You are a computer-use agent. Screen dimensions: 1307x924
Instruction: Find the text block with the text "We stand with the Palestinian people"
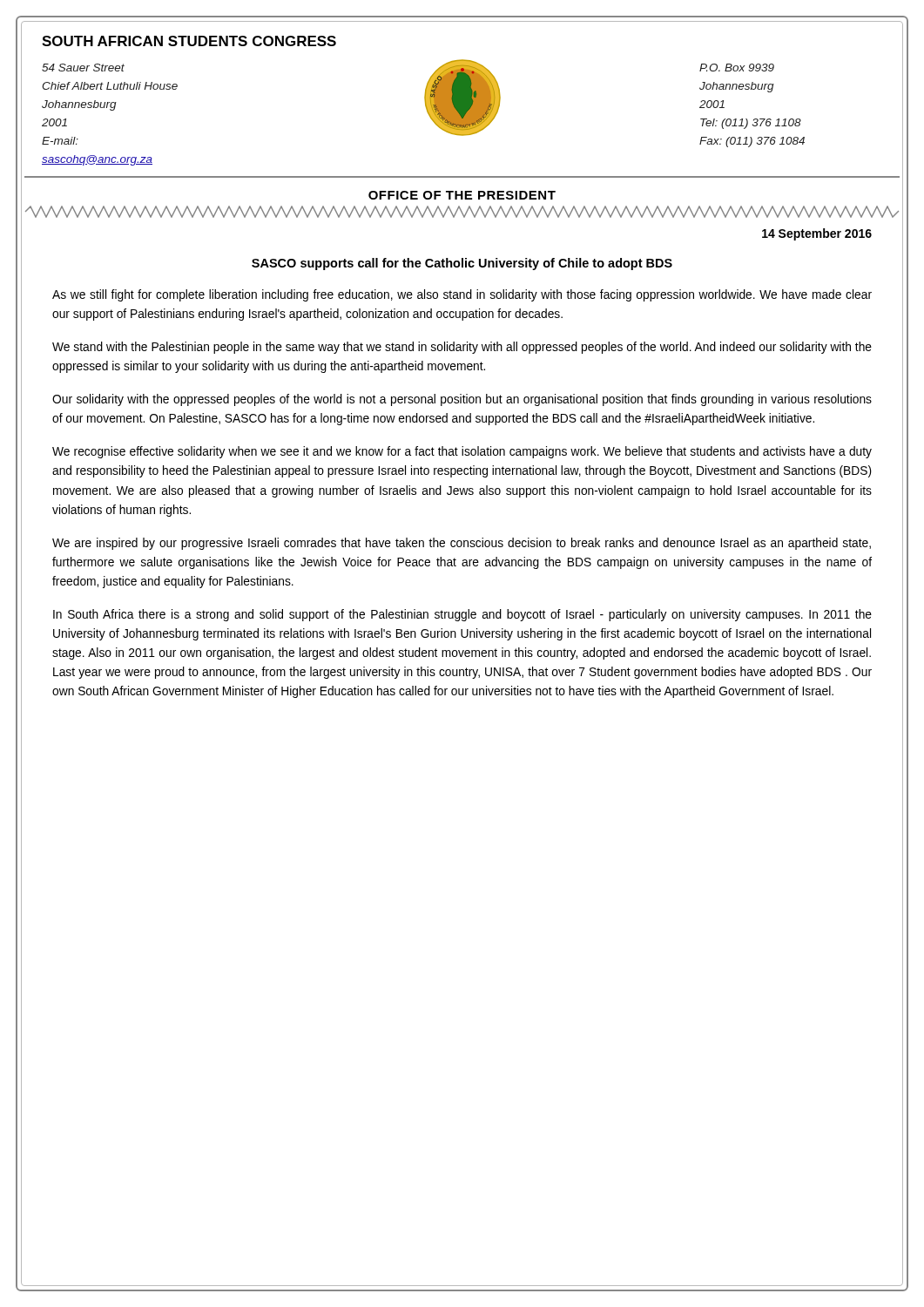pos(462,357)
